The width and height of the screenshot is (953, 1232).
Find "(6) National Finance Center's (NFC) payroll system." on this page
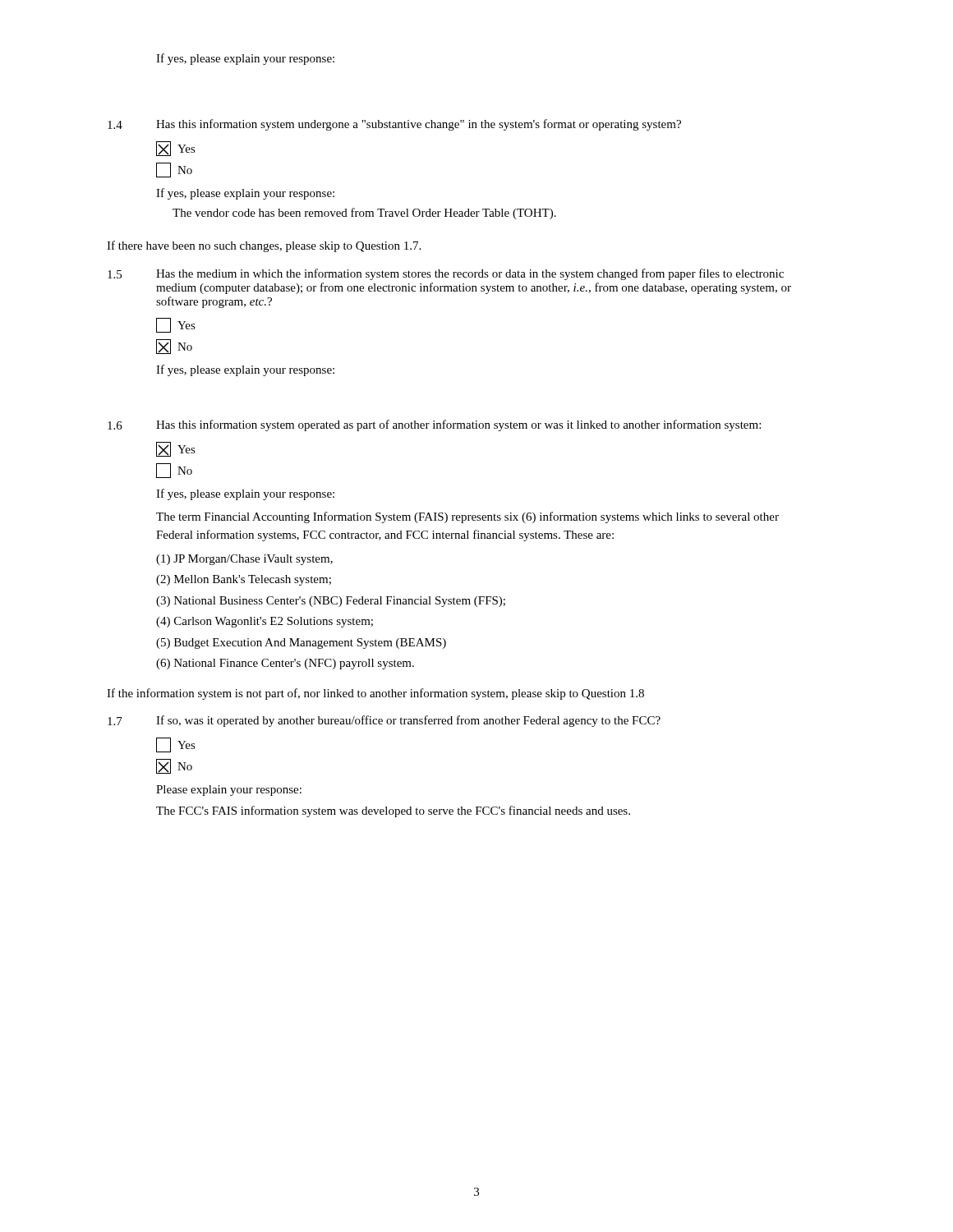point(285,663)
